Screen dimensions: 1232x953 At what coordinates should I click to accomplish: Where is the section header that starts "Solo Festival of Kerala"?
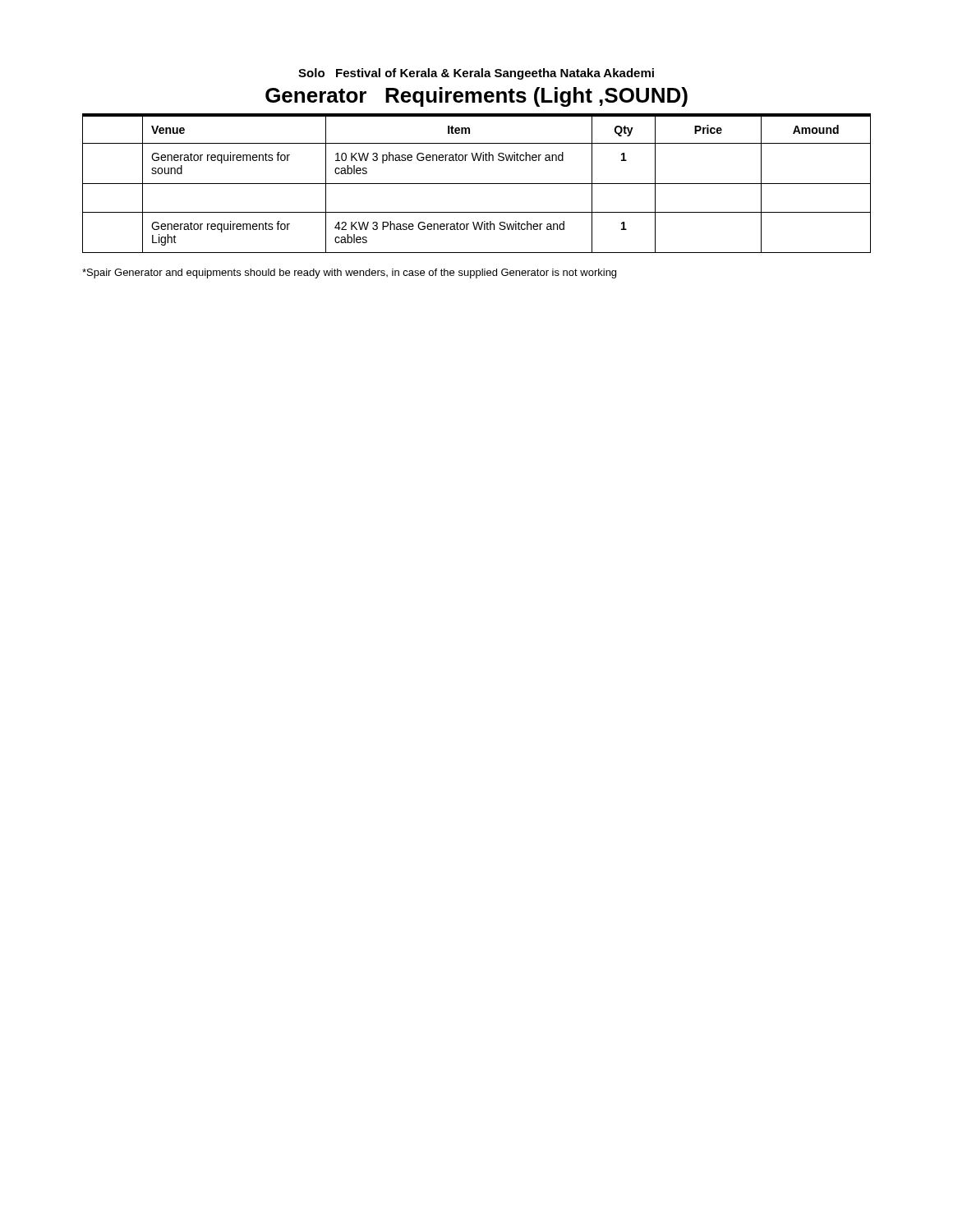(x=476, y=73)
